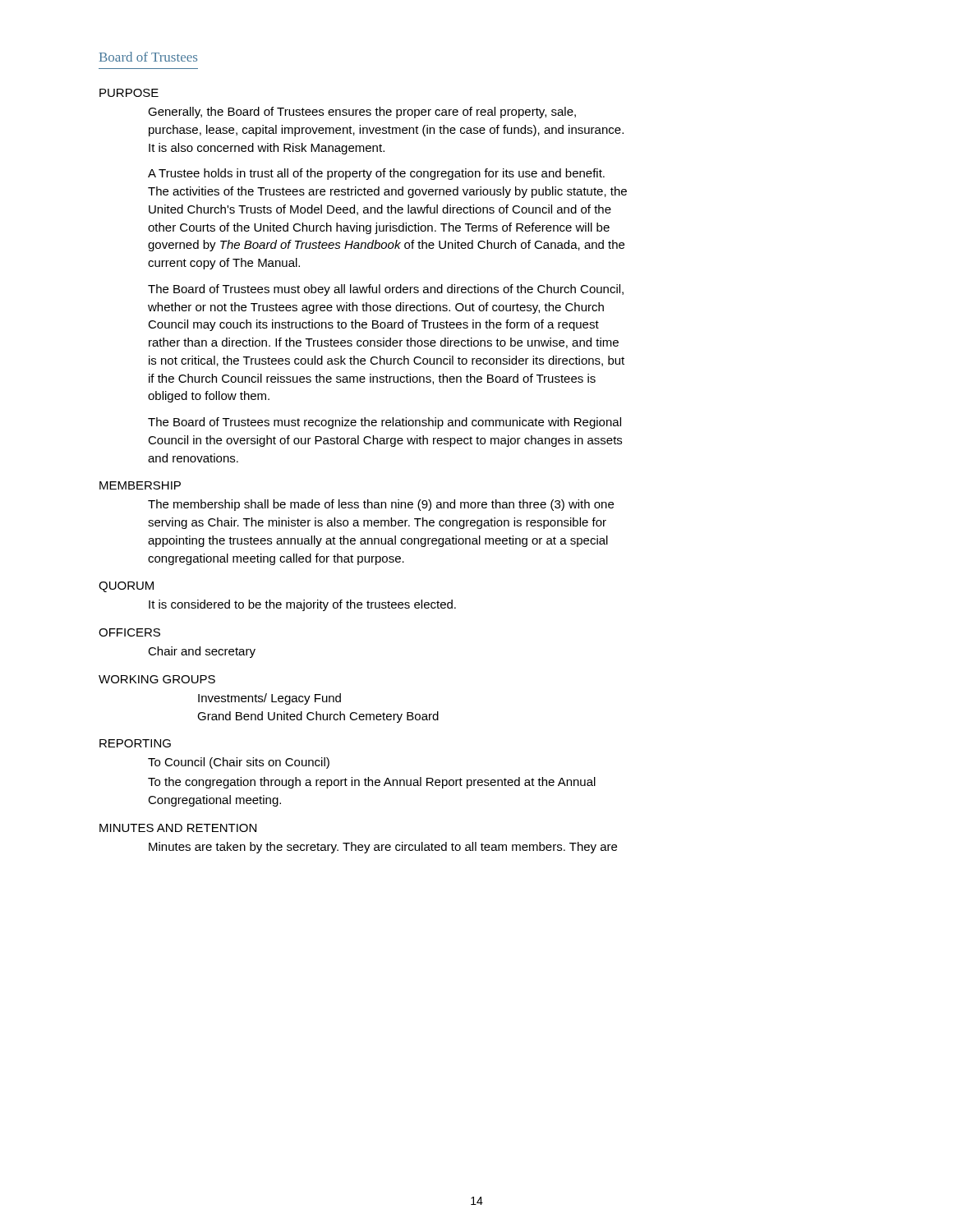The image size is (953, 1232).
Task: Click where it says "WORKING GROUPS"
Action: pyautogui.click(x=157, y=679)
